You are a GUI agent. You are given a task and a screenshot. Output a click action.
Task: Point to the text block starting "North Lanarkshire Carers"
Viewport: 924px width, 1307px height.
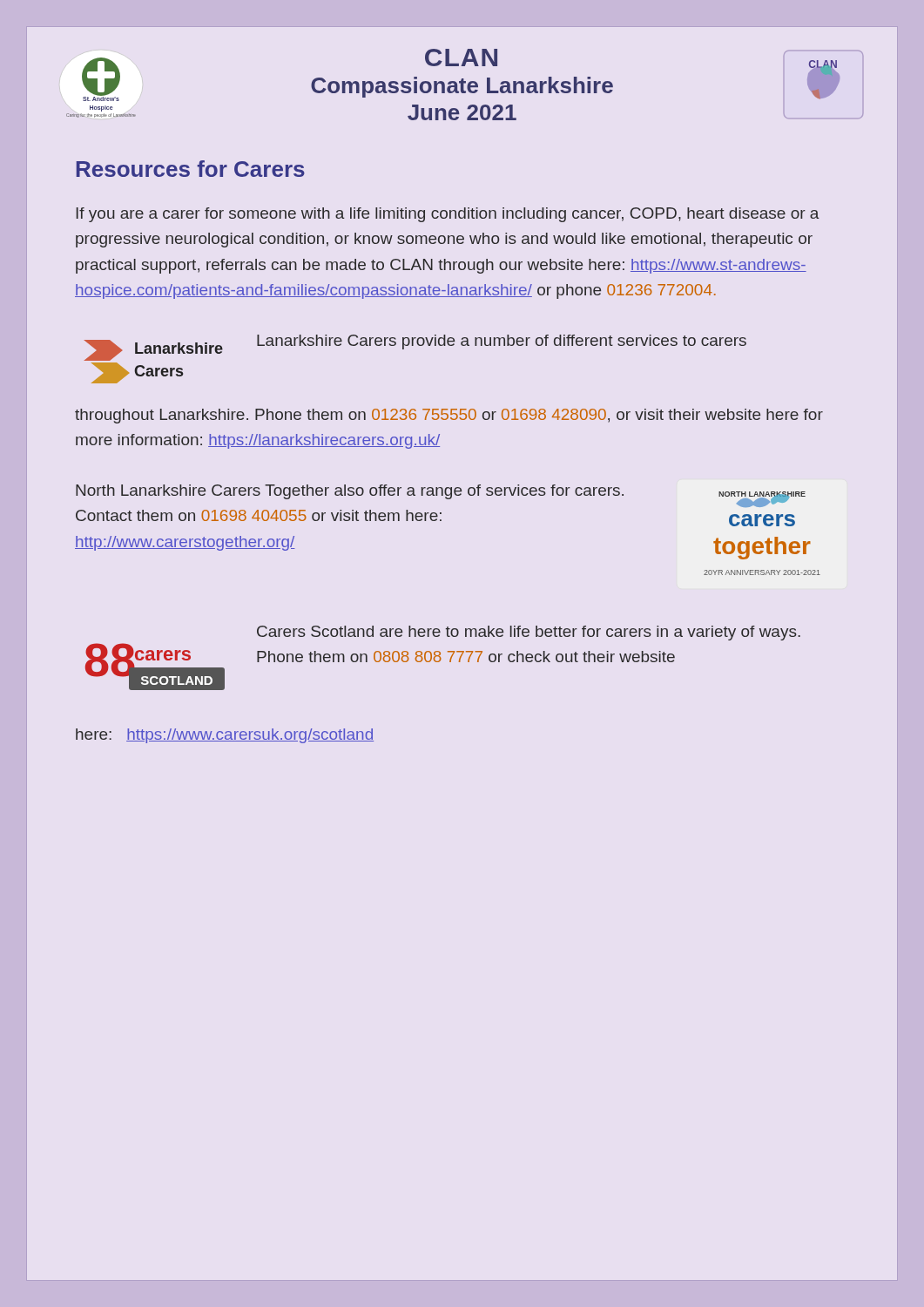pyautogui.click(x=350, y=515)
